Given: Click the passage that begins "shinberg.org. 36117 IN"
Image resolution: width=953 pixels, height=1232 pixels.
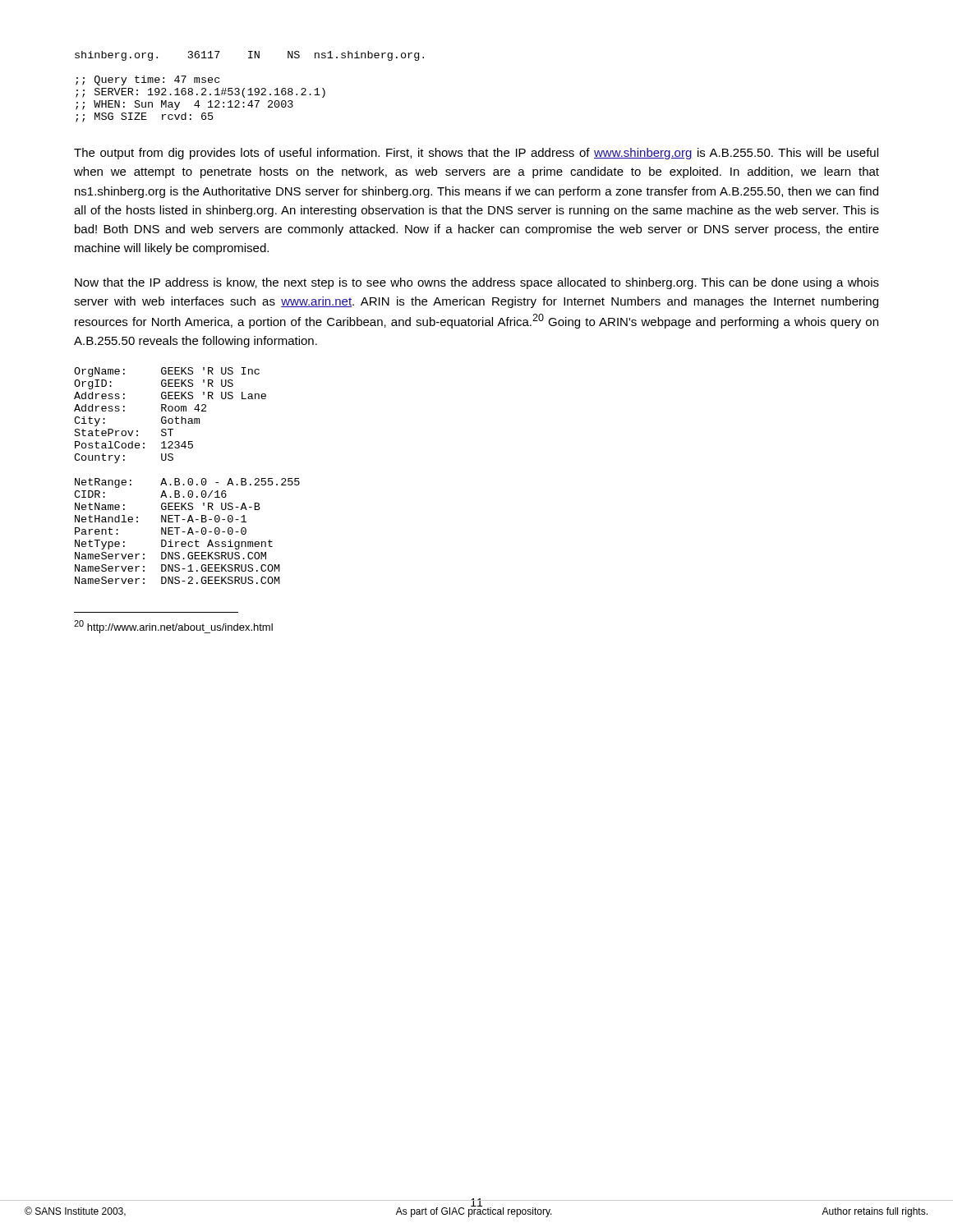Looking at the screenshot, I should [249, 56].
